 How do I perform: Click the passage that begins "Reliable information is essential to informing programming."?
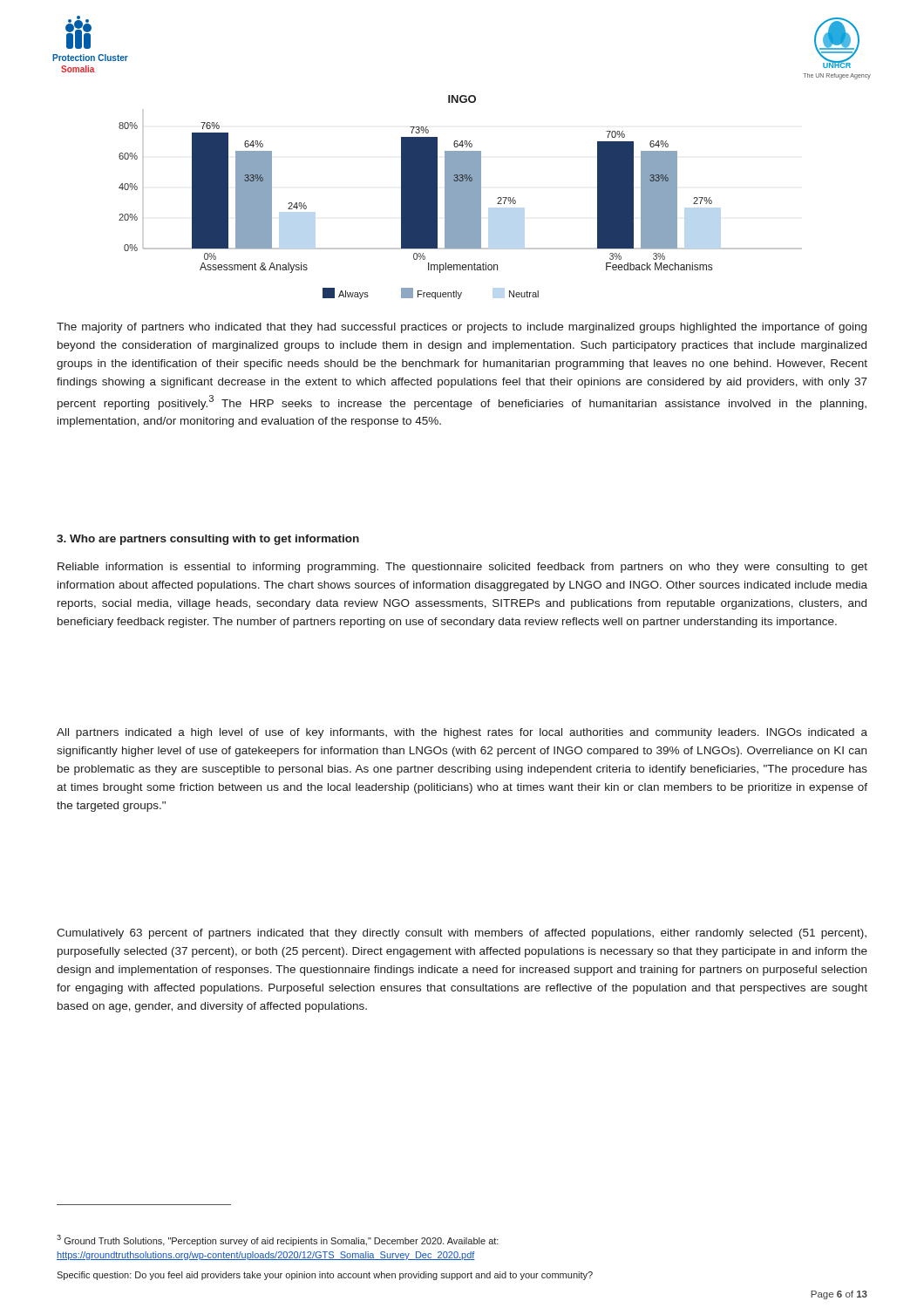pyautogui.click(x=462, y=594)
